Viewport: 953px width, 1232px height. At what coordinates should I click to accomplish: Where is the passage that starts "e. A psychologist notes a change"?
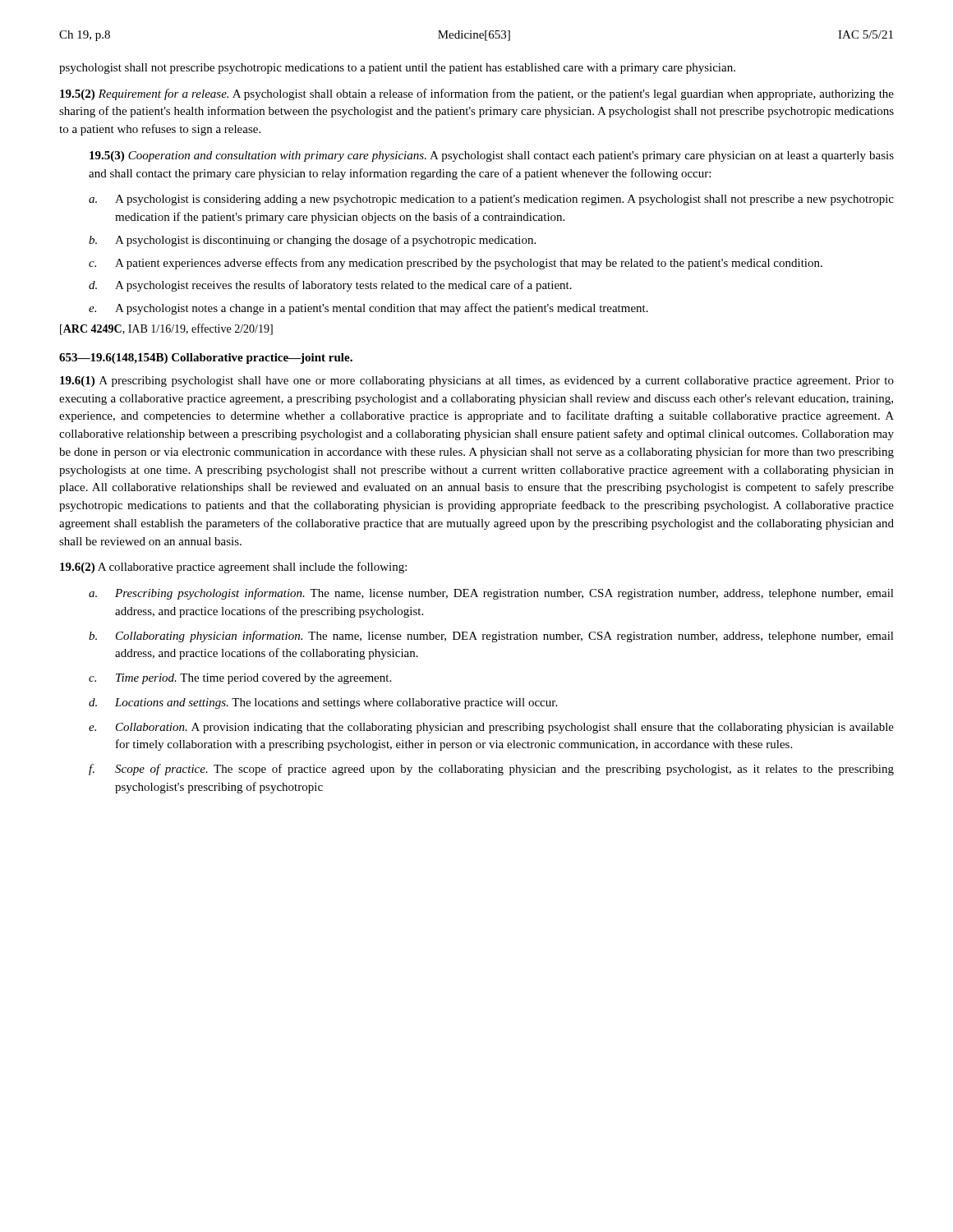point(491,309)
